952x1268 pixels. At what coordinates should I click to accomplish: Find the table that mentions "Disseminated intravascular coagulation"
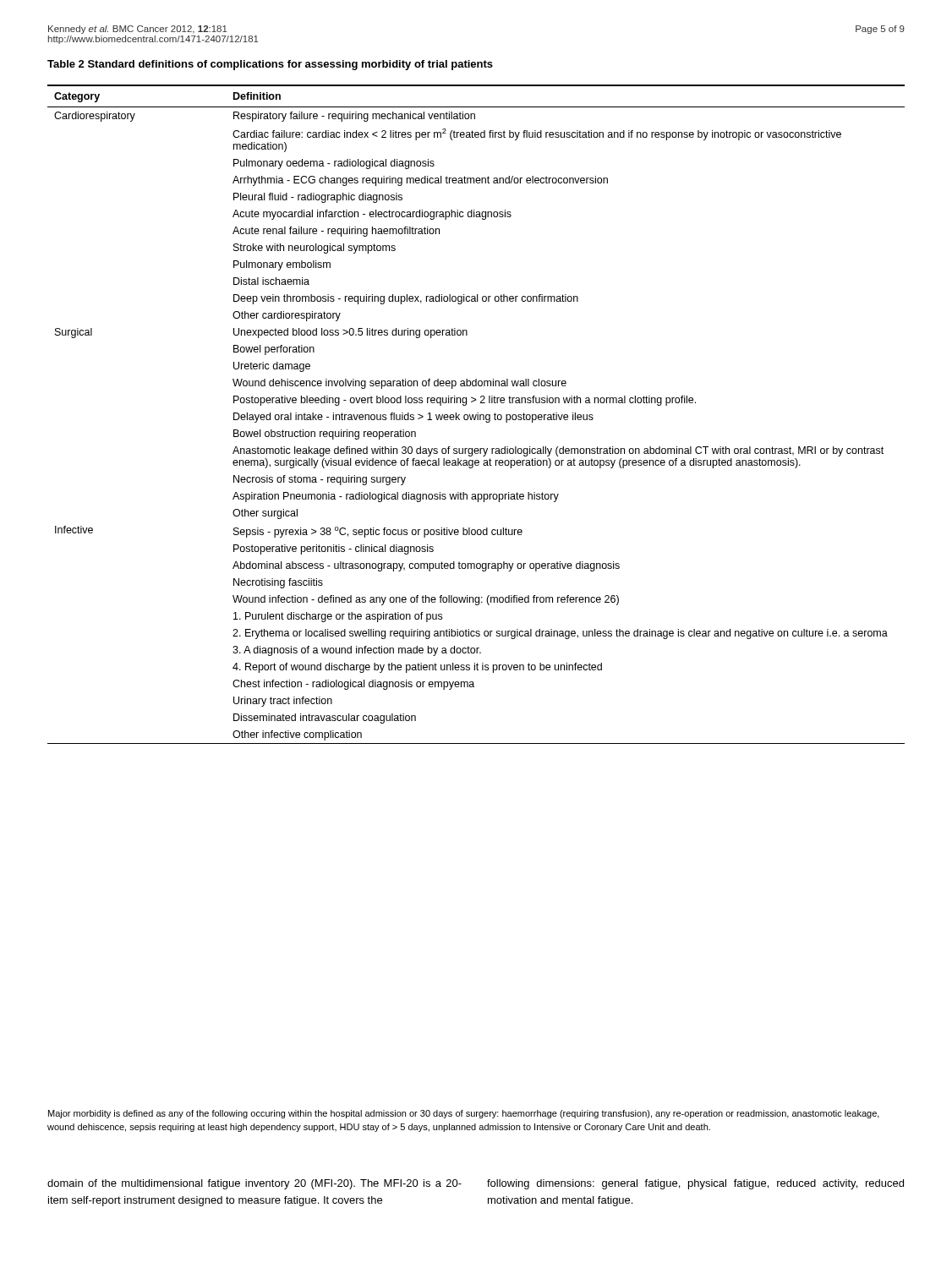pyautogui.click(x=476, y=414)
